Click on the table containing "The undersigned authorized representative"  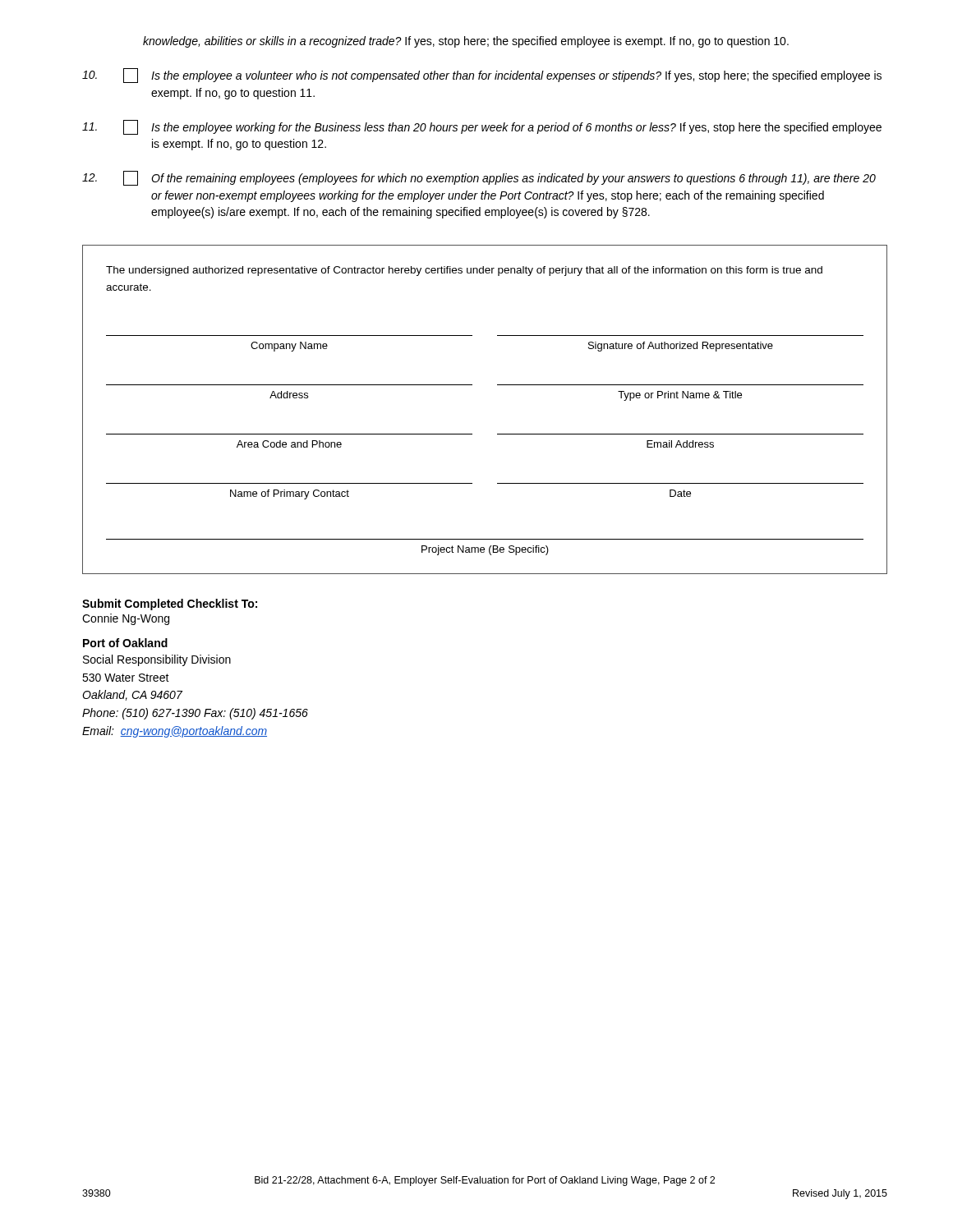coord(485,410)
